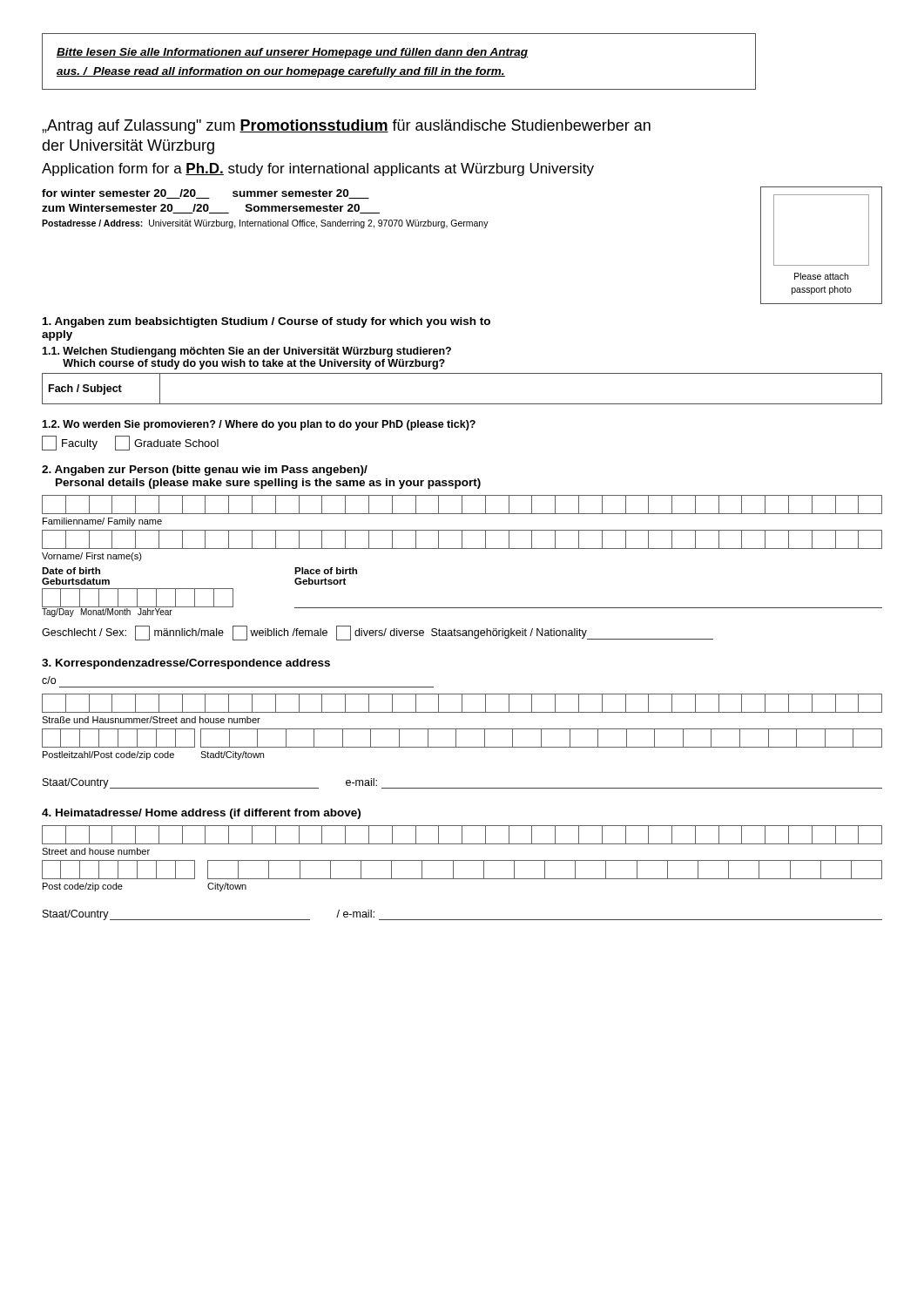Locate the text block with the text "1. Welchen Studiengang möchten Sie an"
The image size is (924, 1307).
pyautogui.click(x=247, y=357)
